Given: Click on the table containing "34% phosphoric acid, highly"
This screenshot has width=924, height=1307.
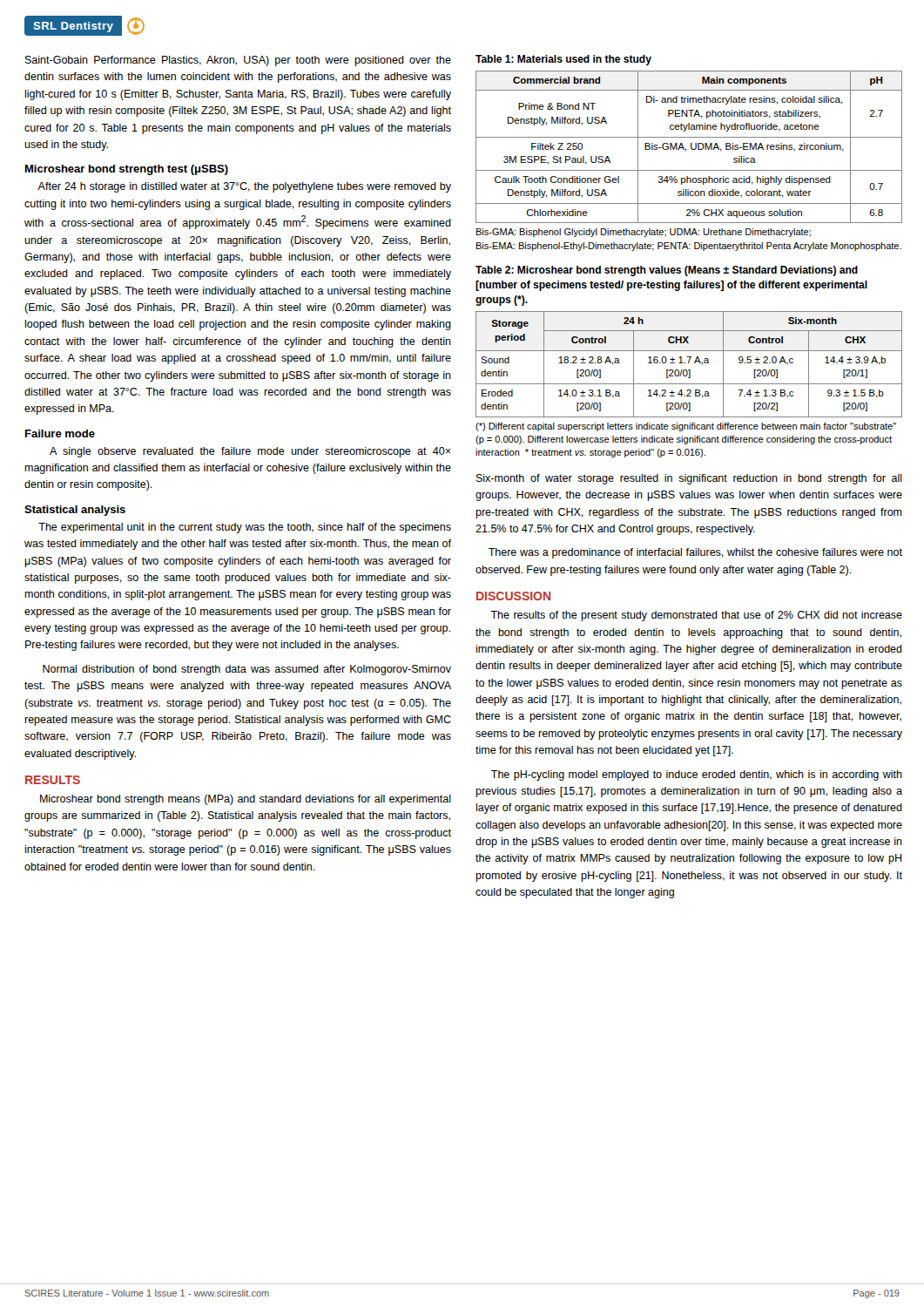Looking at the screenshot, I should coord(689,153).
